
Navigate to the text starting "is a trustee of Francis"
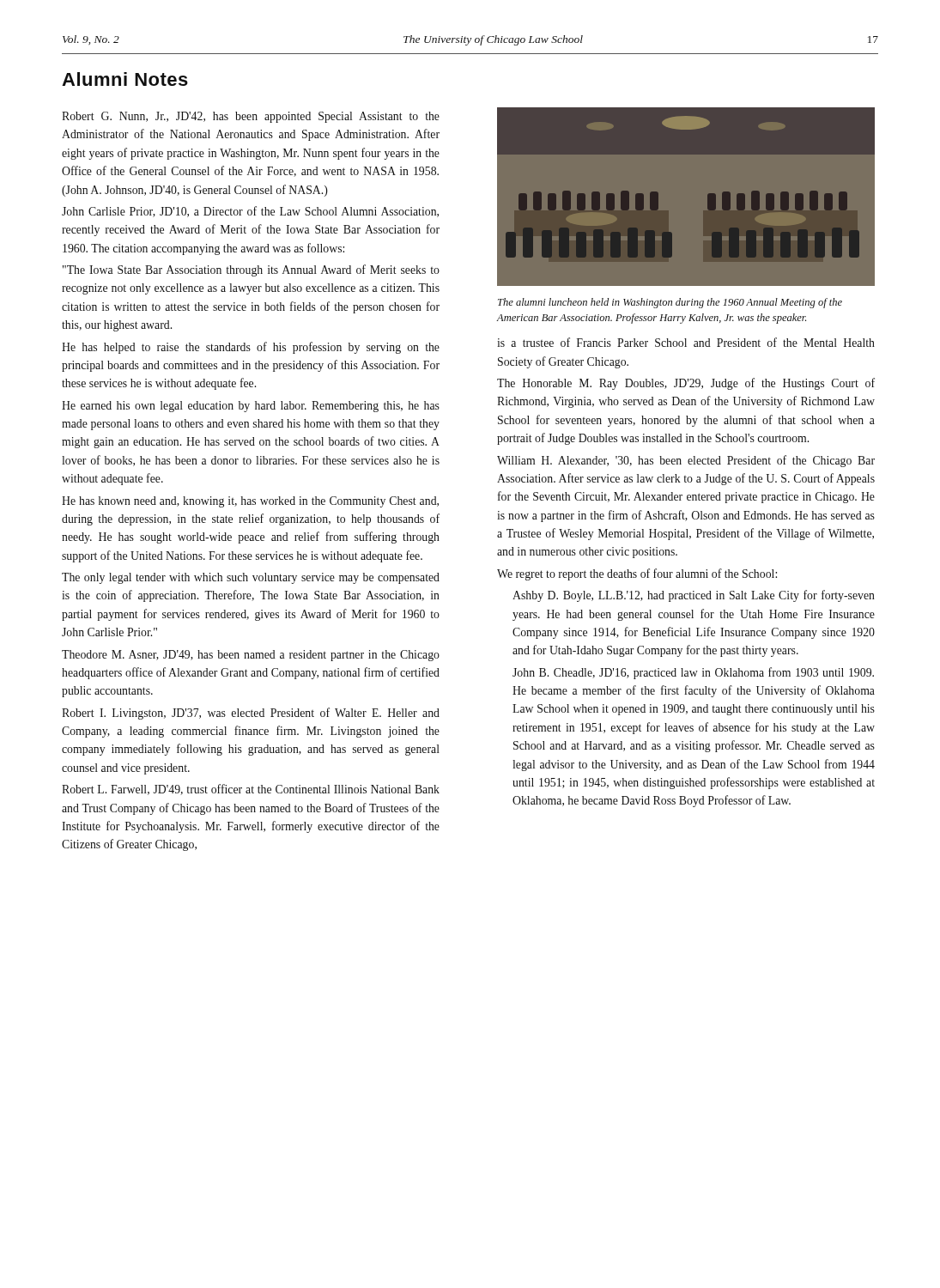click(x=686, y=572)
